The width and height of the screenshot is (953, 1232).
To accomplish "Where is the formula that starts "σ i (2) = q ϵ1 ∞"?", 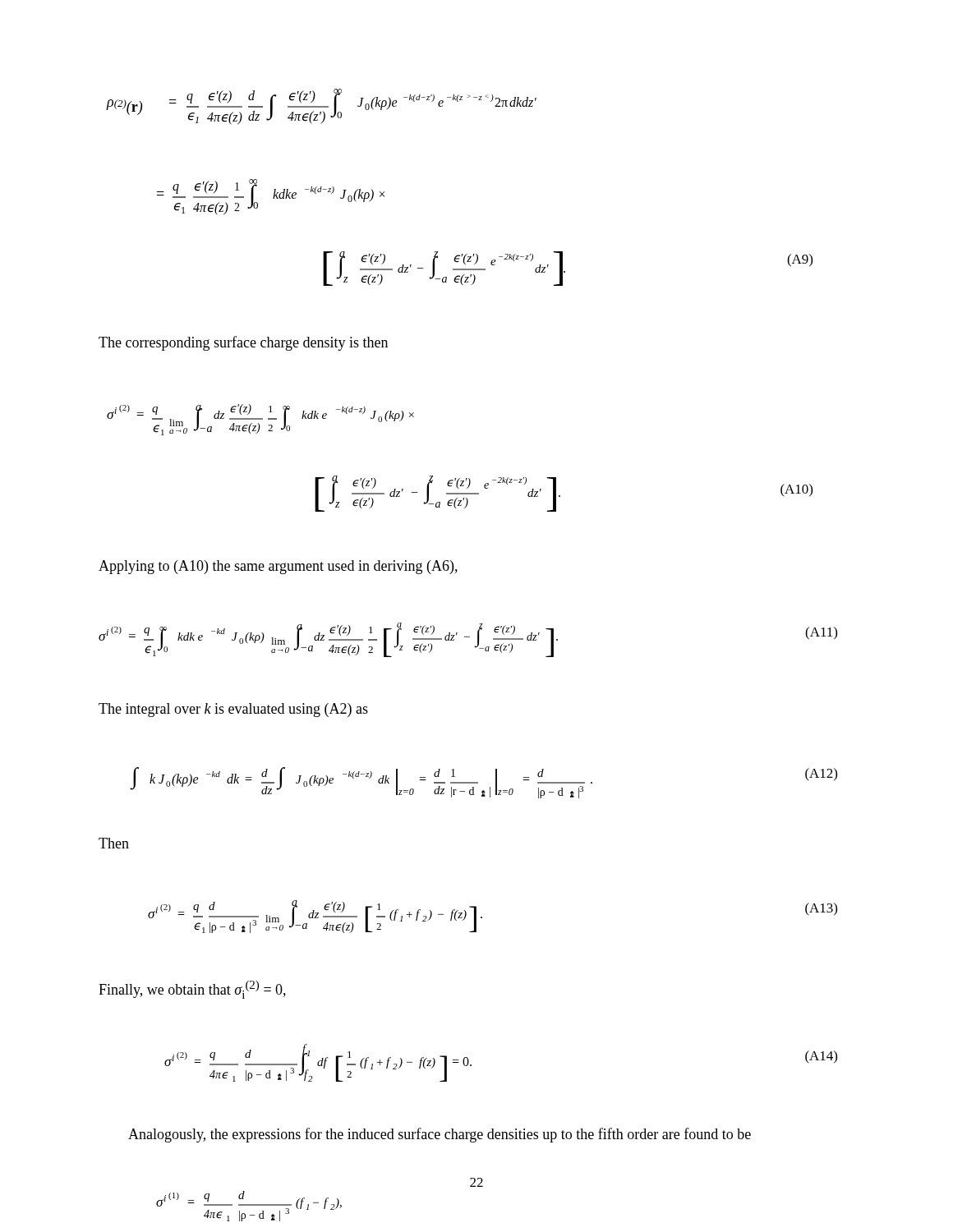I will click(x=476, y=638).
